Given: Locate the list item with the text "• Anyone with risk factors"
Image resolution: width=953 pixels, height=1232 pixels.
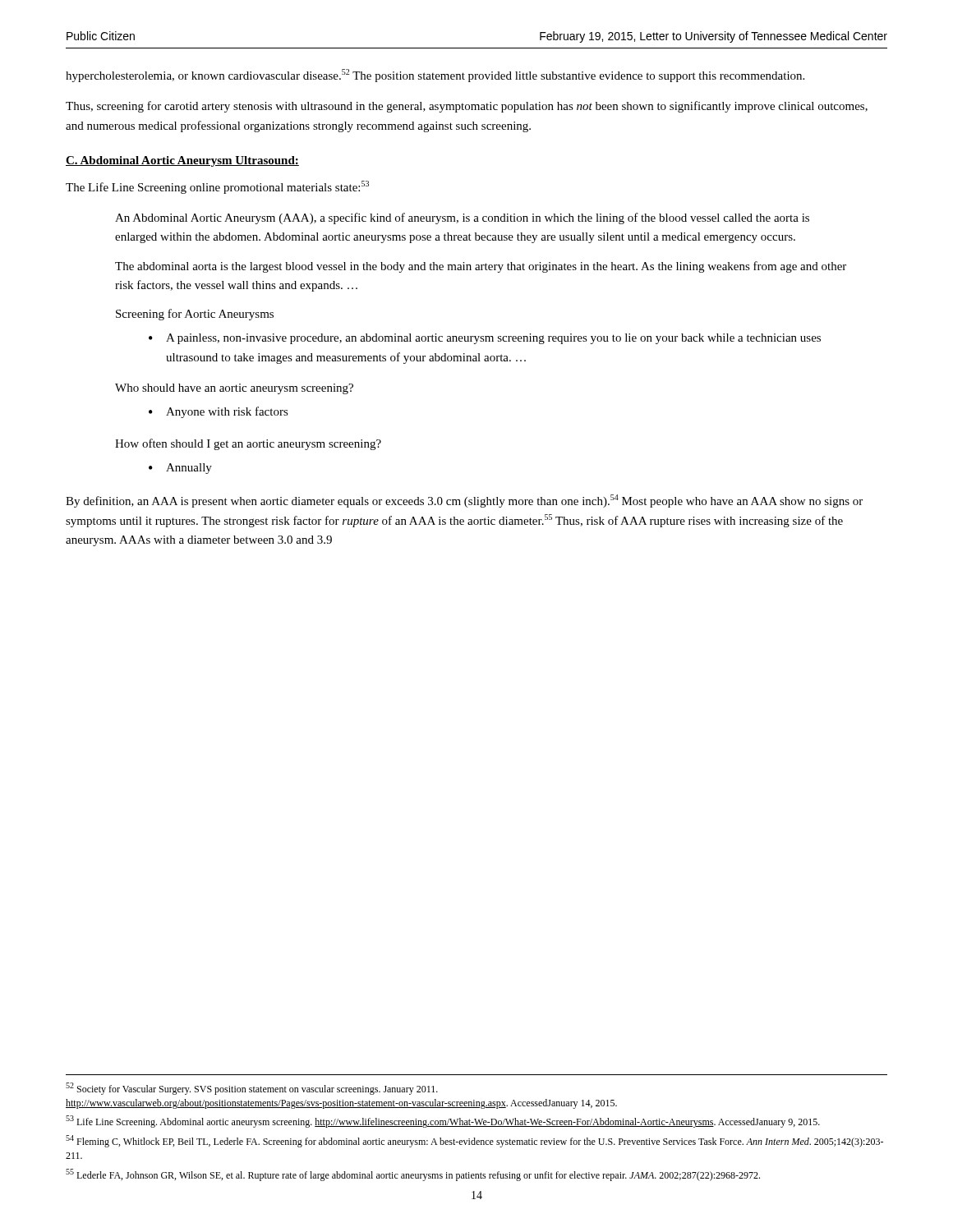Looking at the screenshot, I should click(x=219, y=412).
